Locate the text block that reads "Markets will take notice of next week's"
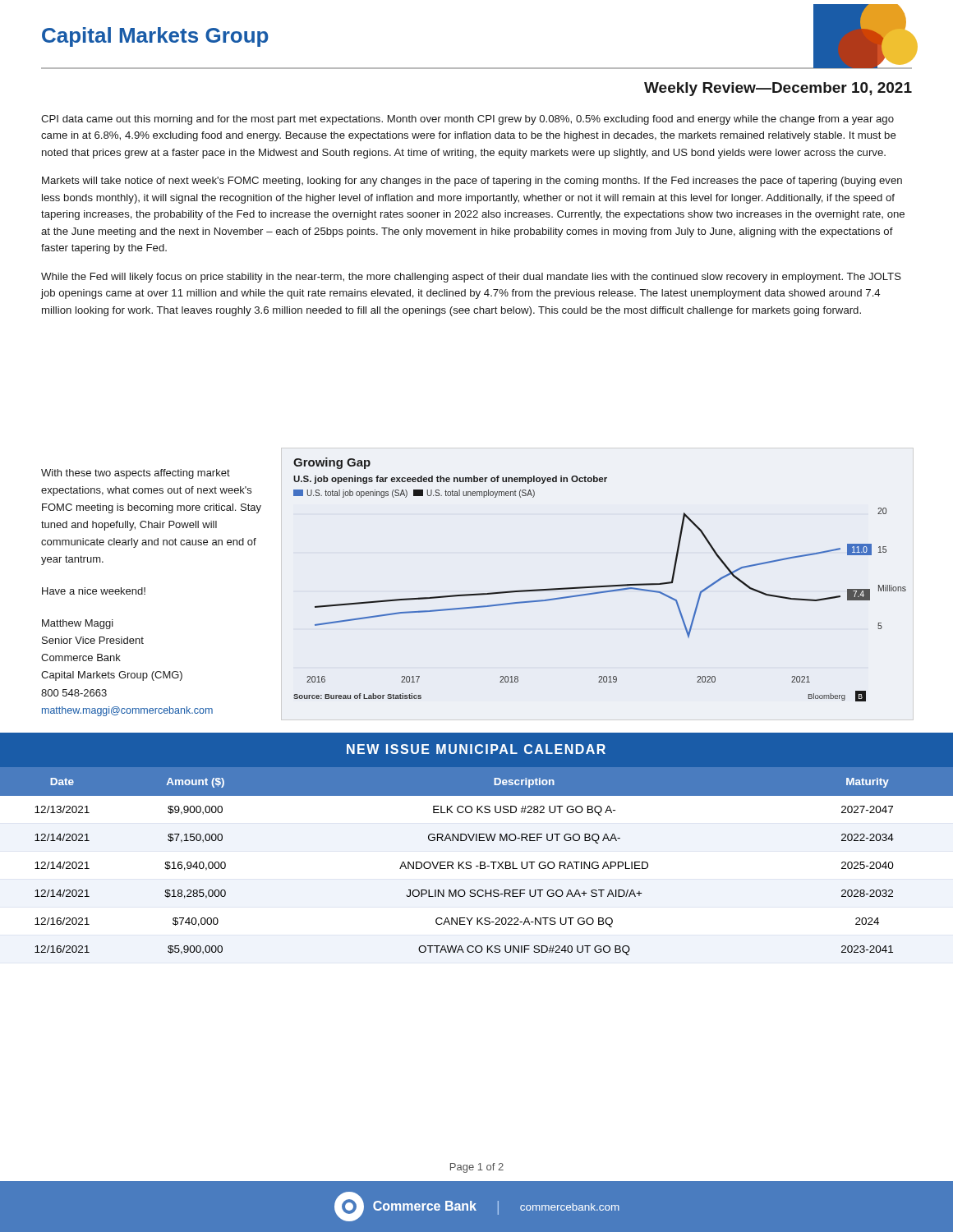953x1232 pixels. [x=473, y=214]
